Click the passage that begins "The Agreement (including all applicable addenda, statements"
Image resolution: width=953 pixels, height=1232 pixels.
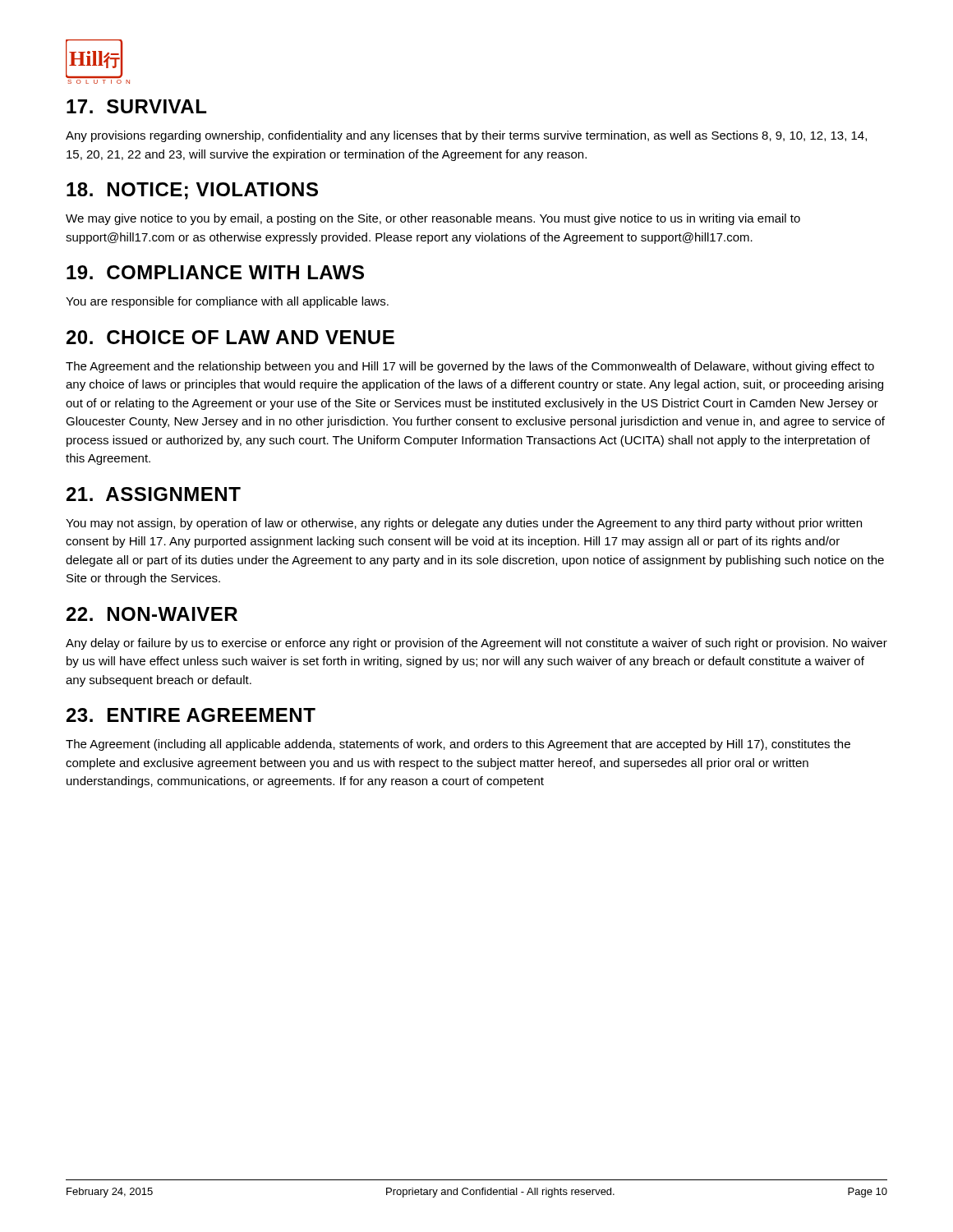(x=476, y=763)
